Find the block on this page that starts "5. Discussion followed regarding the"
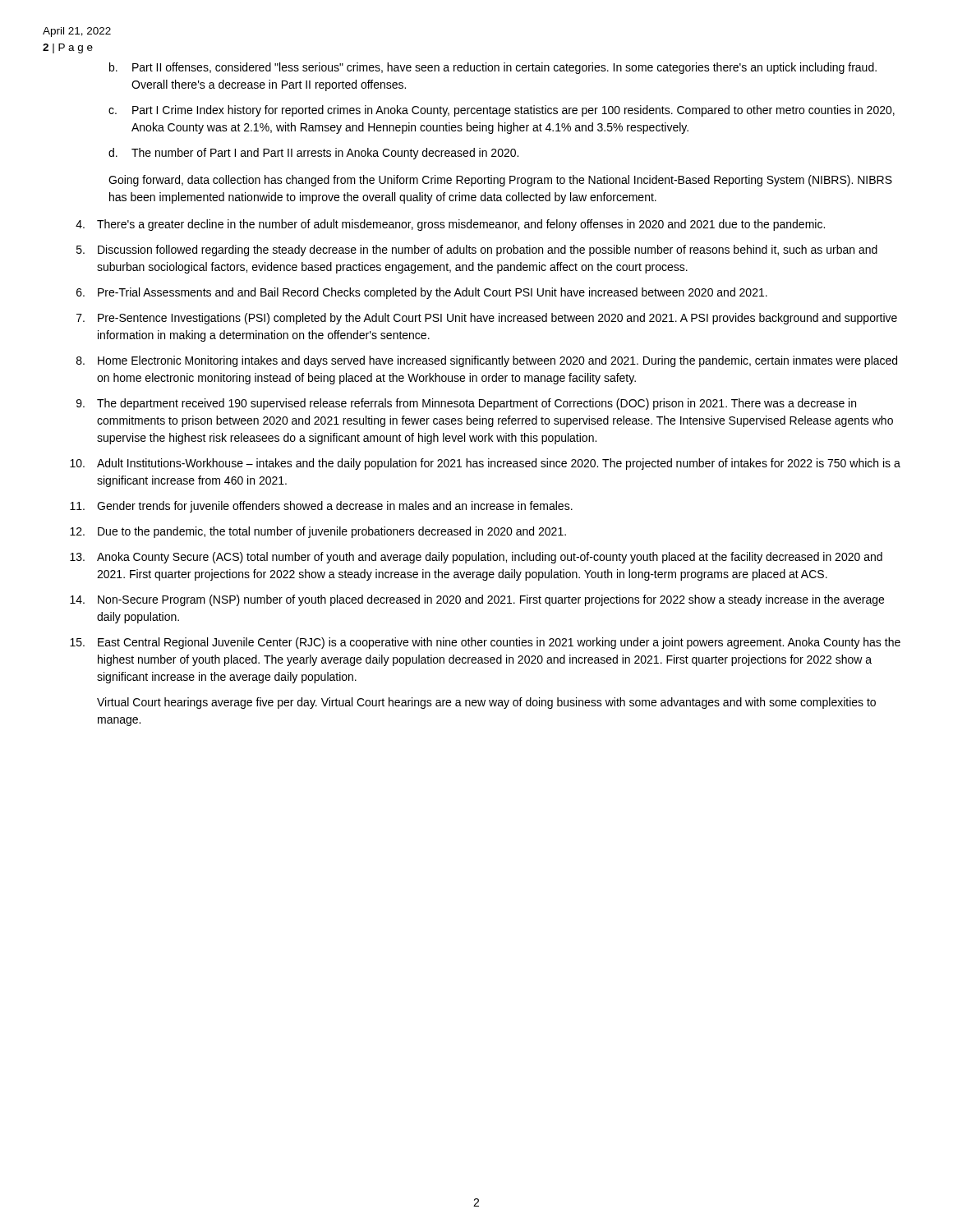 point(476,259)
